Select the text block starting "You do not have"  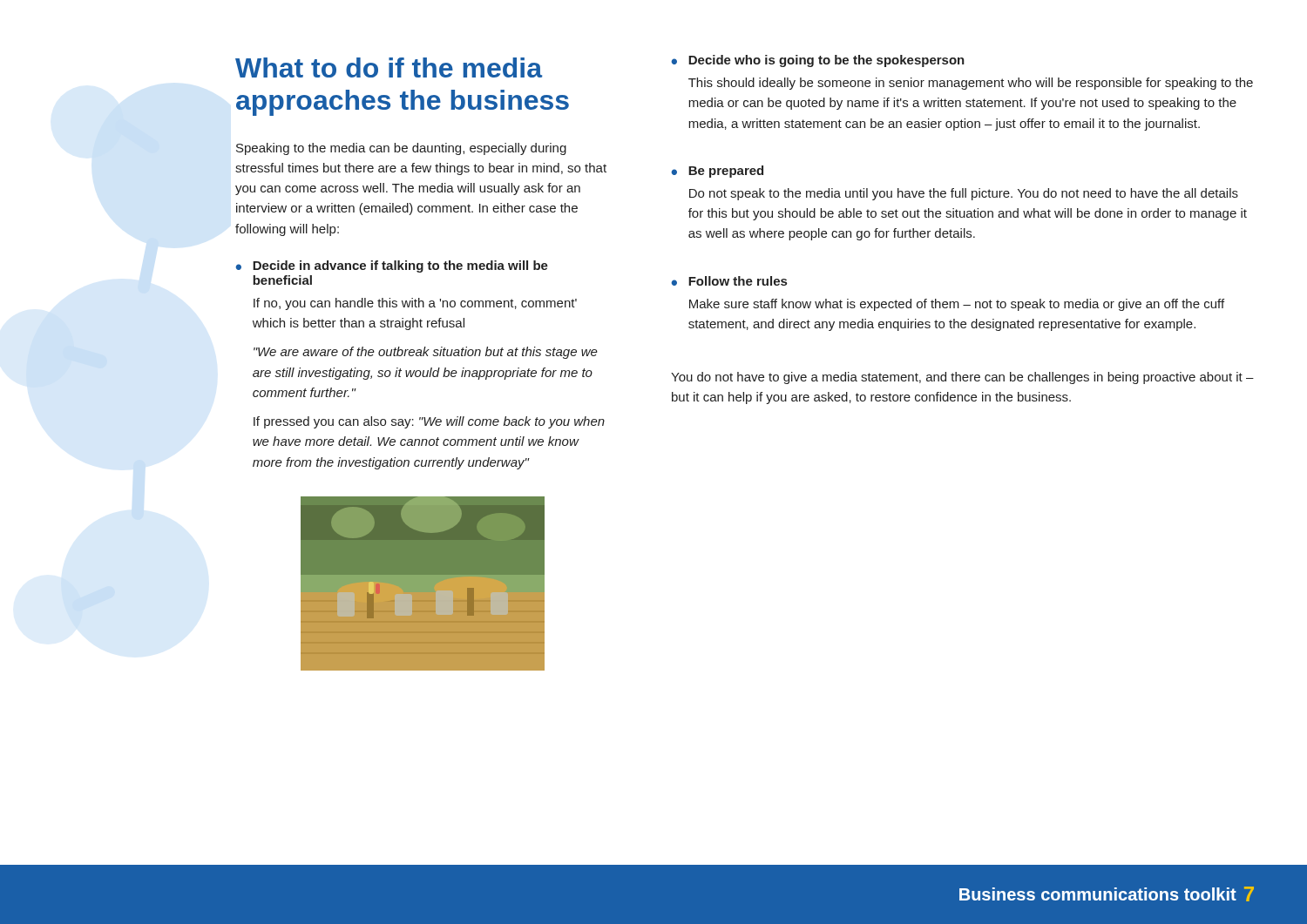pos(962,387)
